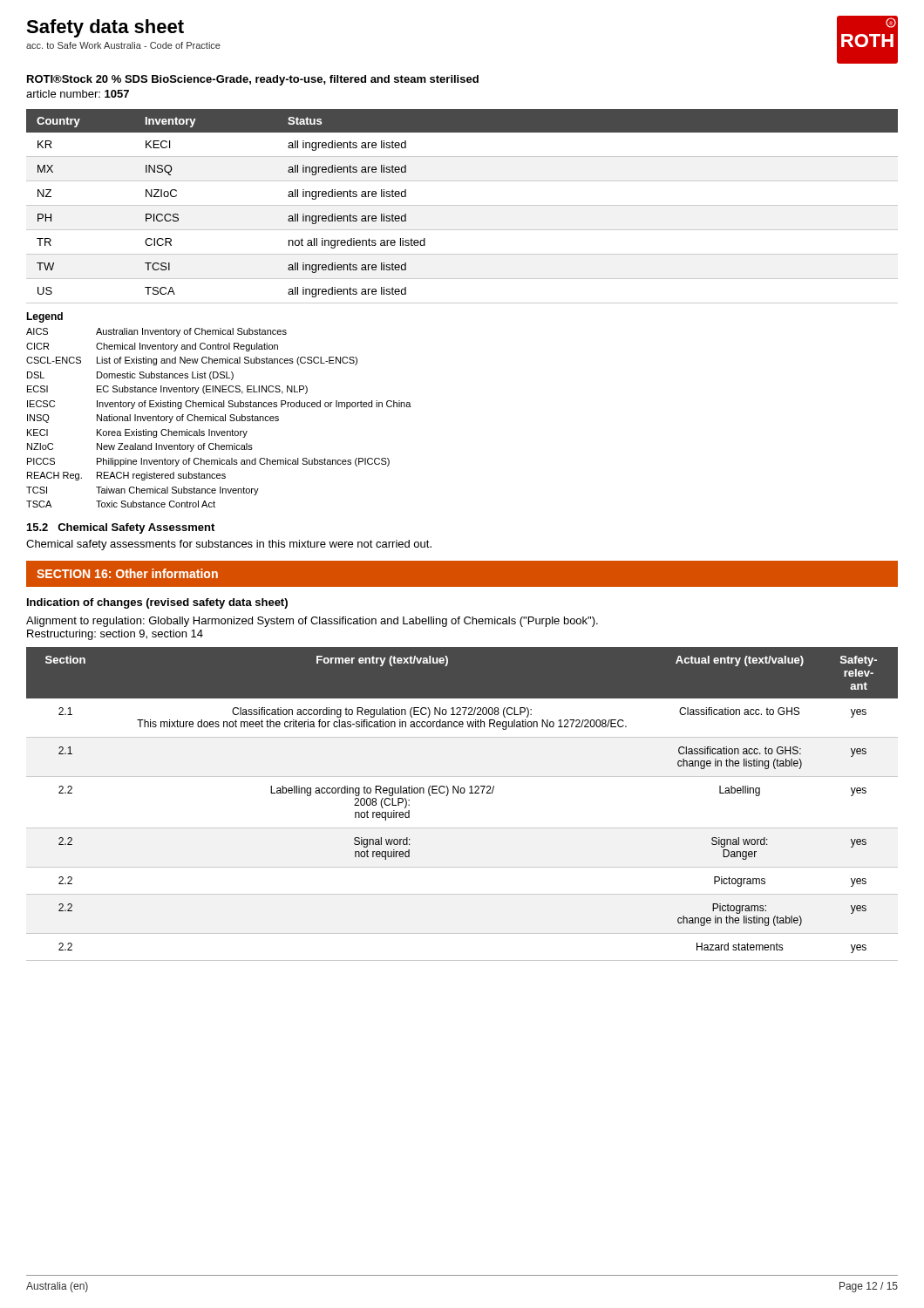
Task: Select the section header with the text "Indication of changes"
Action: tap(157, 602)
